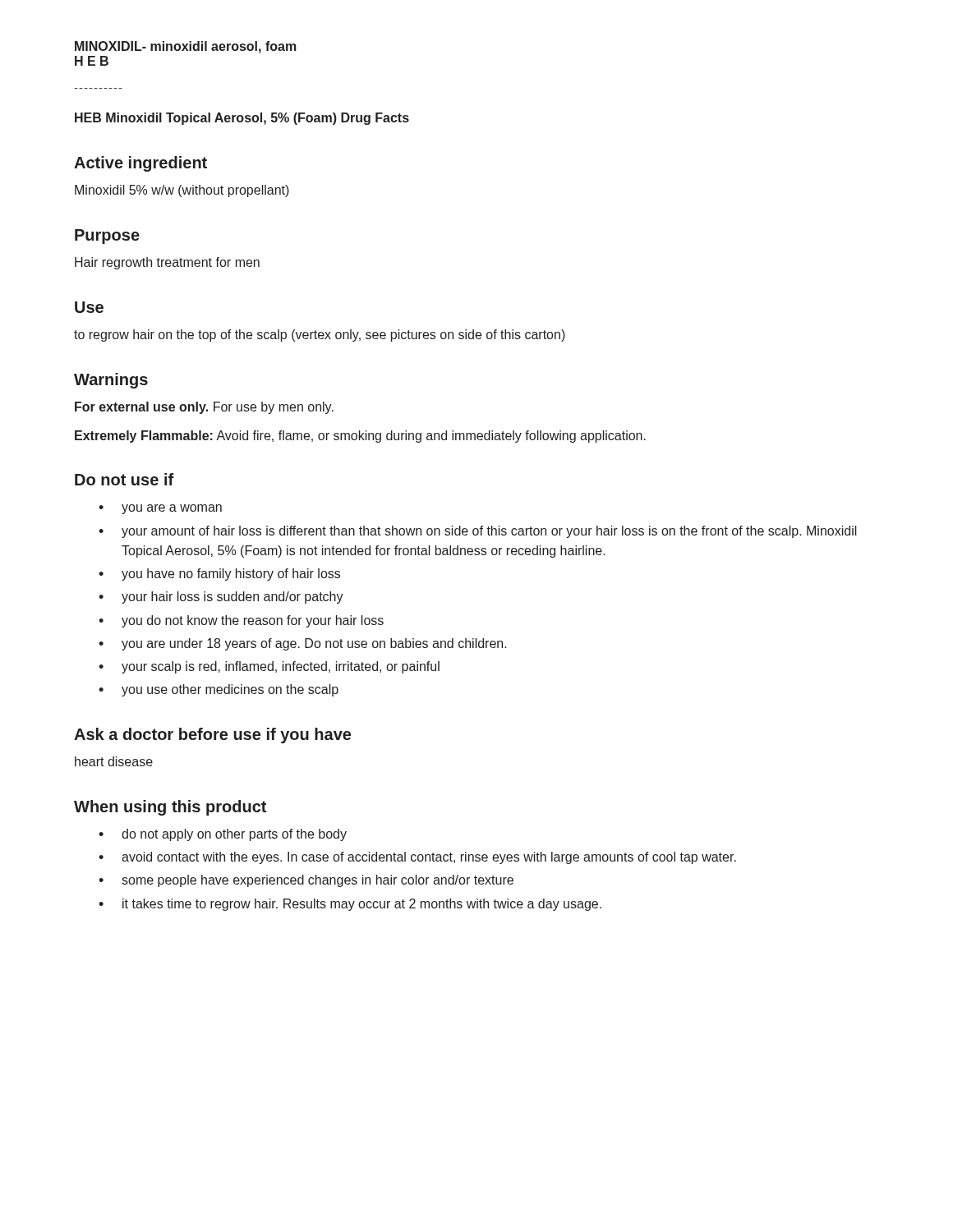Find the region starting "•some people have experienced changes in hair"
The height and width of the screenshot is (1232, 953).
point(306,881)
